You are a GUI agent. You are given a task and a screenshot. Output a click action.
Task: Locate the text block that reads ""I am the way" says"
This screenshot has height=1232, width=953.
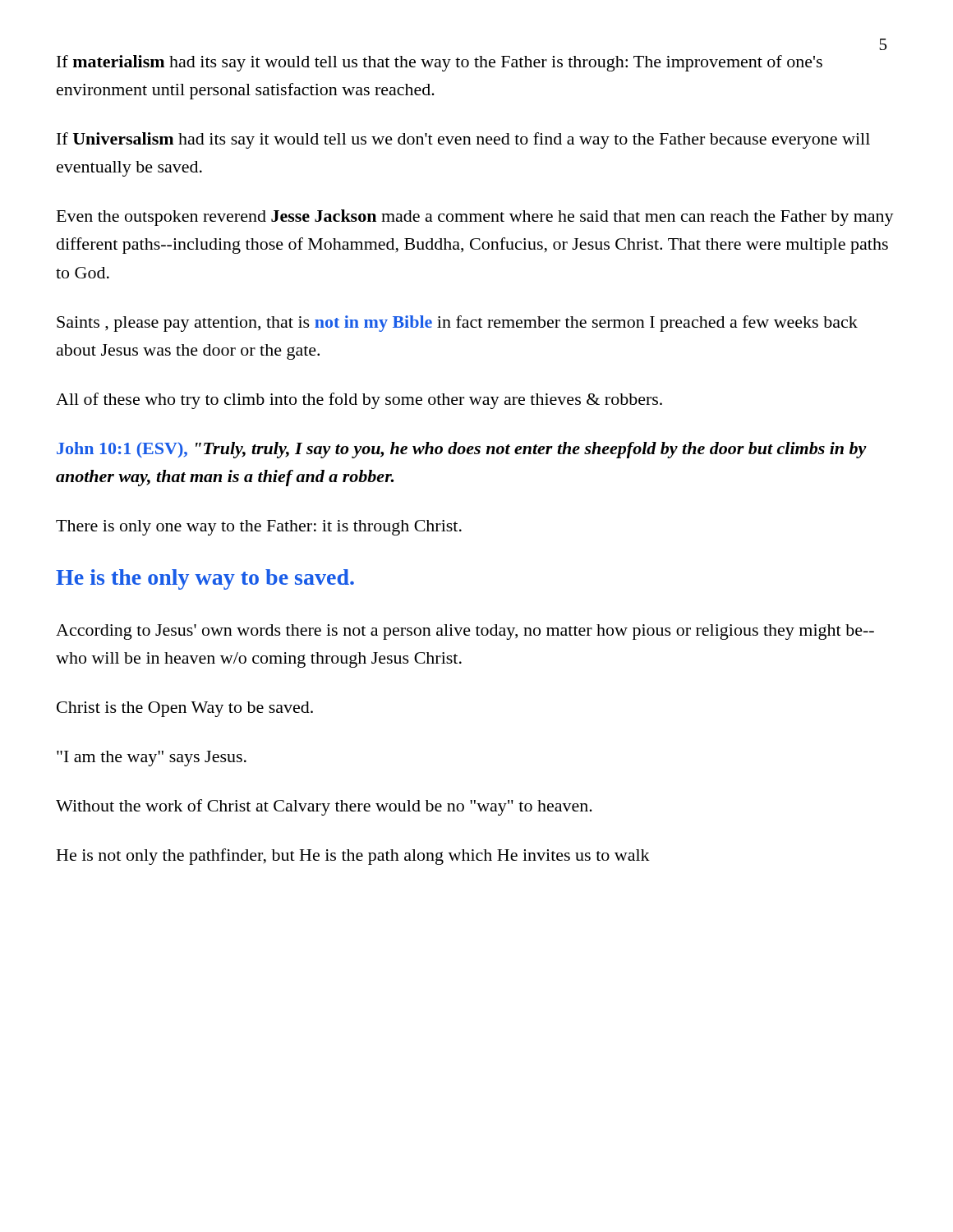tap(152, 756)
